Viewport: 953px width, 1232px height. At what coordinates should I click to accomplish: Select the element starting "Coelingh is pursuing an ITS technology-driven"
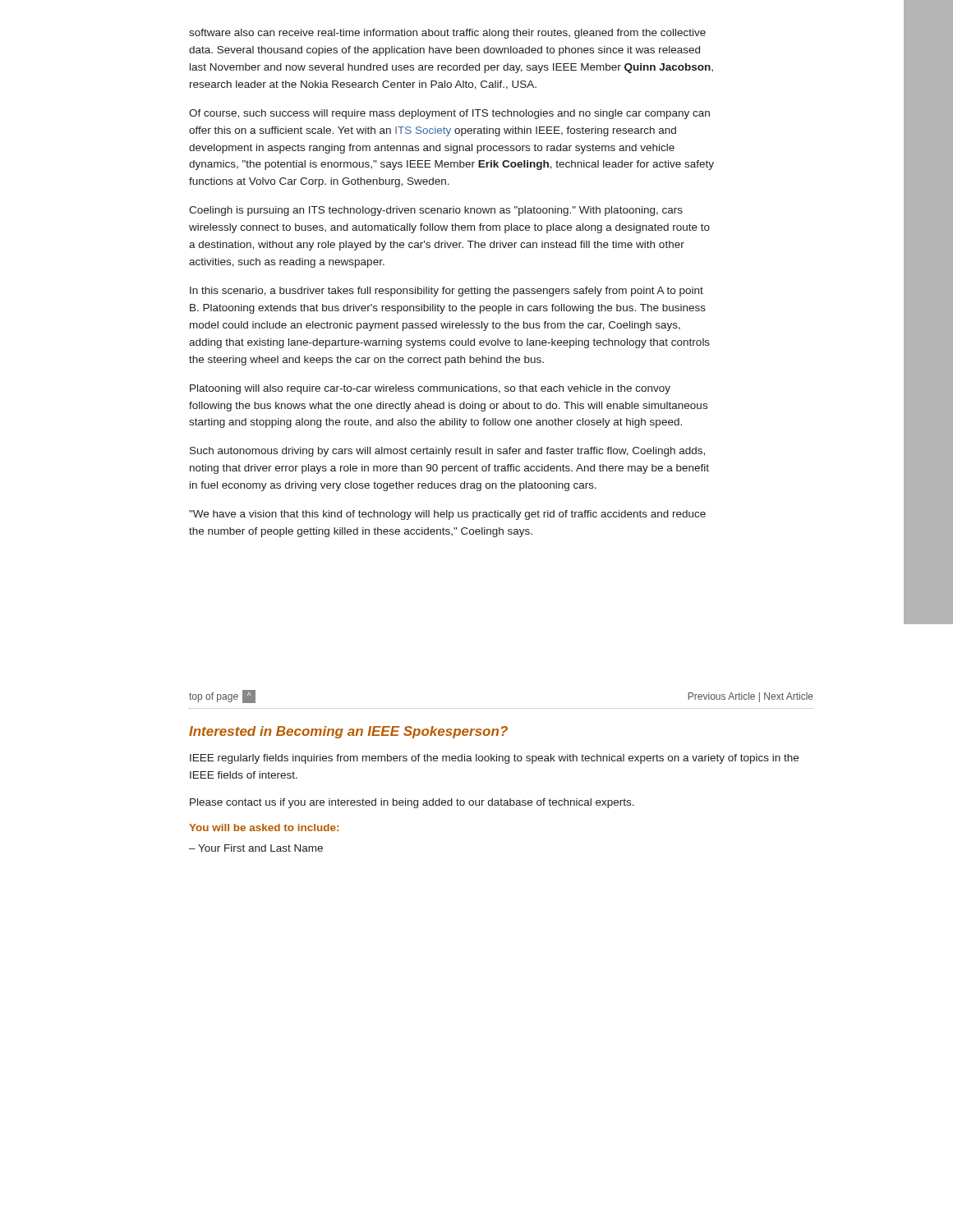point(449,236)
